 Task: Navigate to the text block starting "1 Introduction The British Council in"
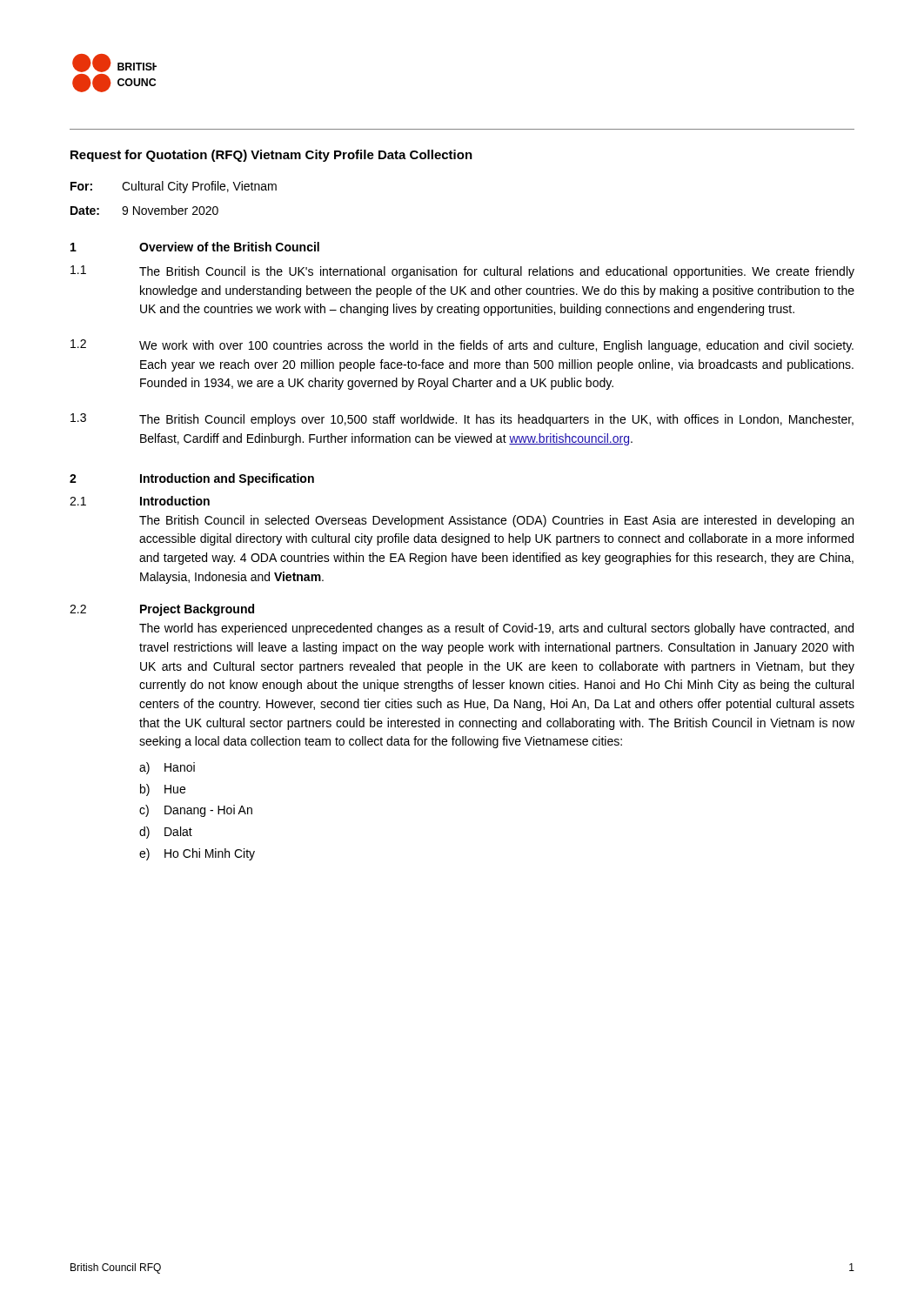[462, 540]
